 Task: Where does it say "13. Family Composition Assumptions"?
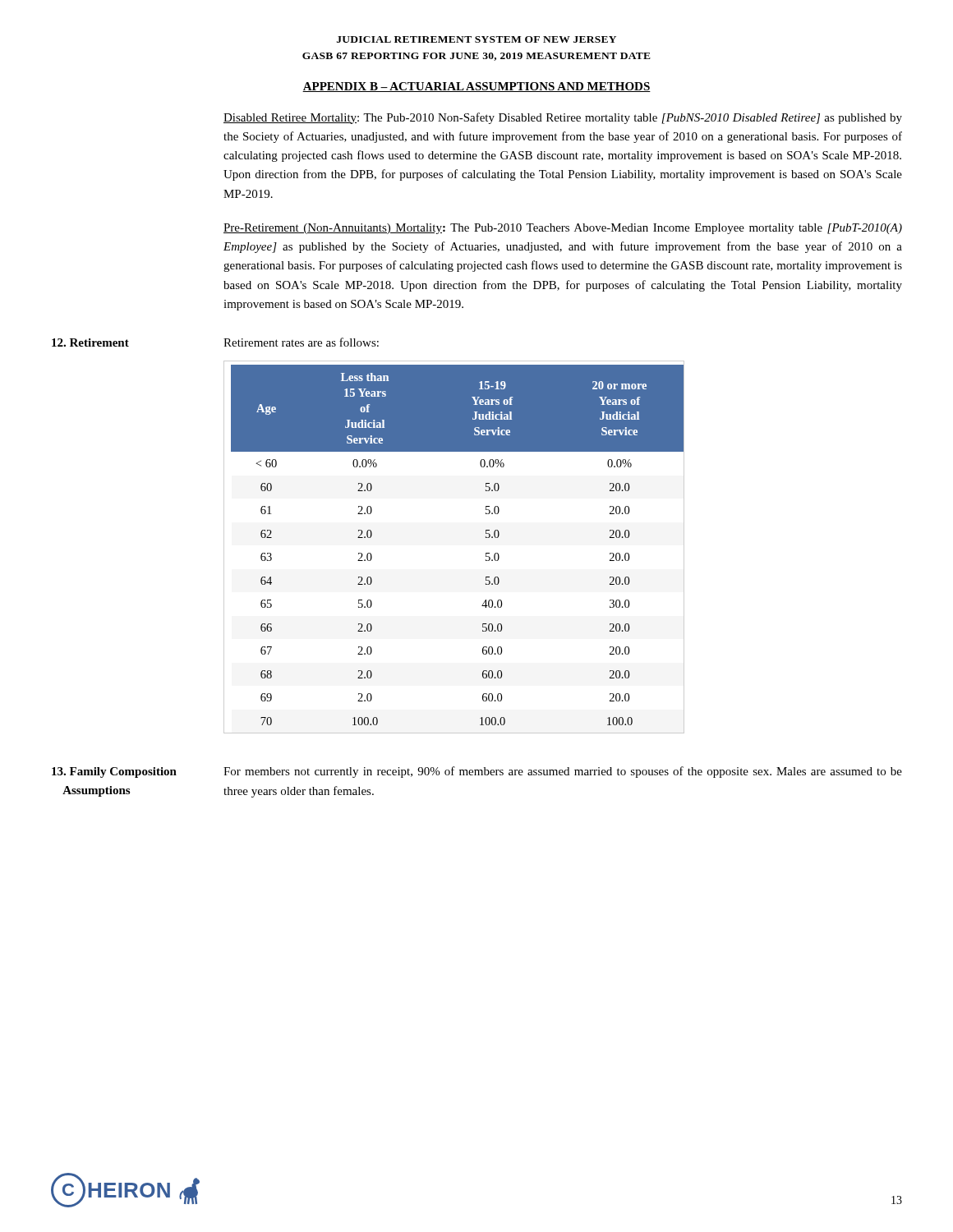114,781
